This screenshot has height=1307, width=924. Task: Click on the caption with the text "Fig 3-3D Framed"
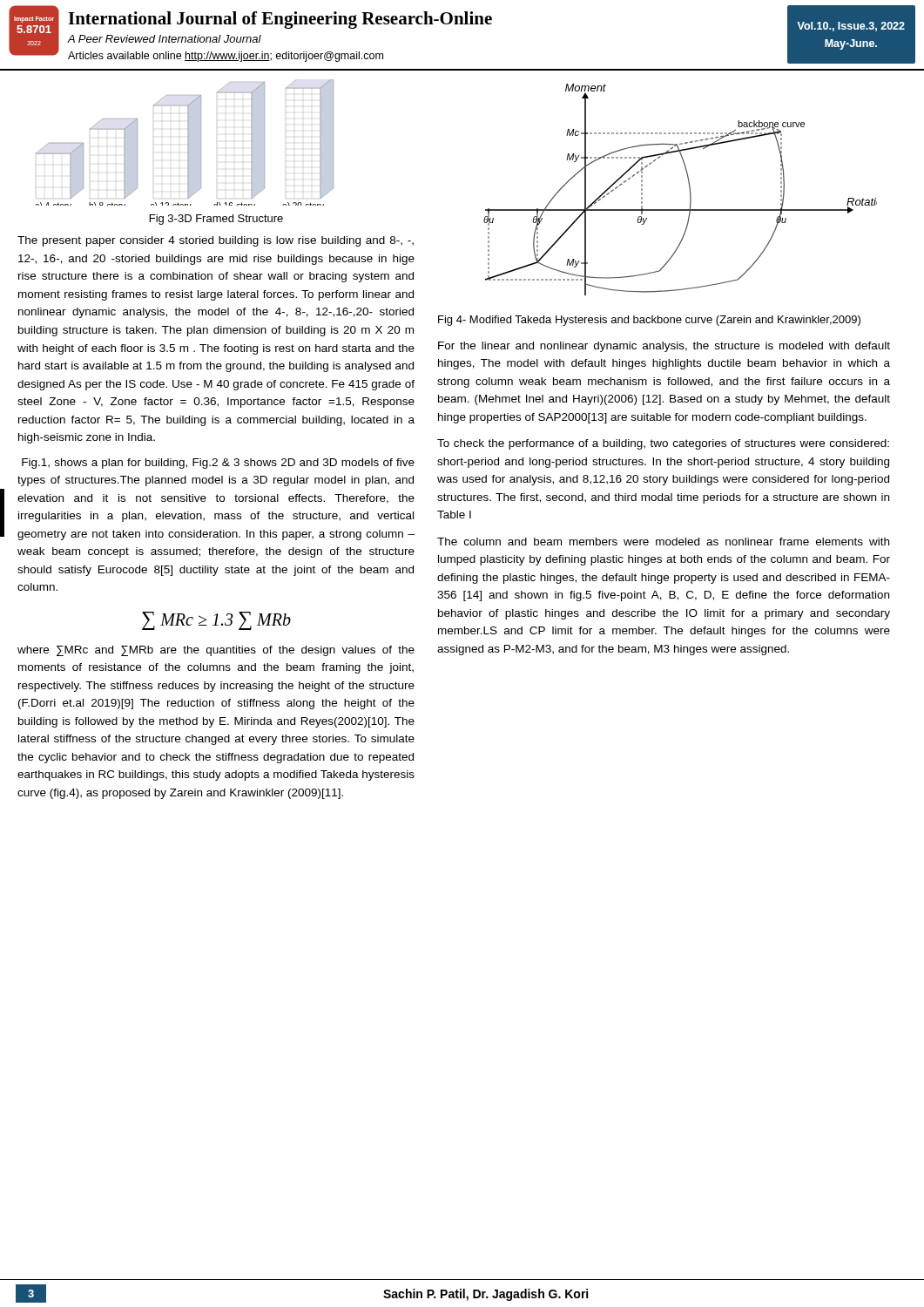click(x=216, y=219)
